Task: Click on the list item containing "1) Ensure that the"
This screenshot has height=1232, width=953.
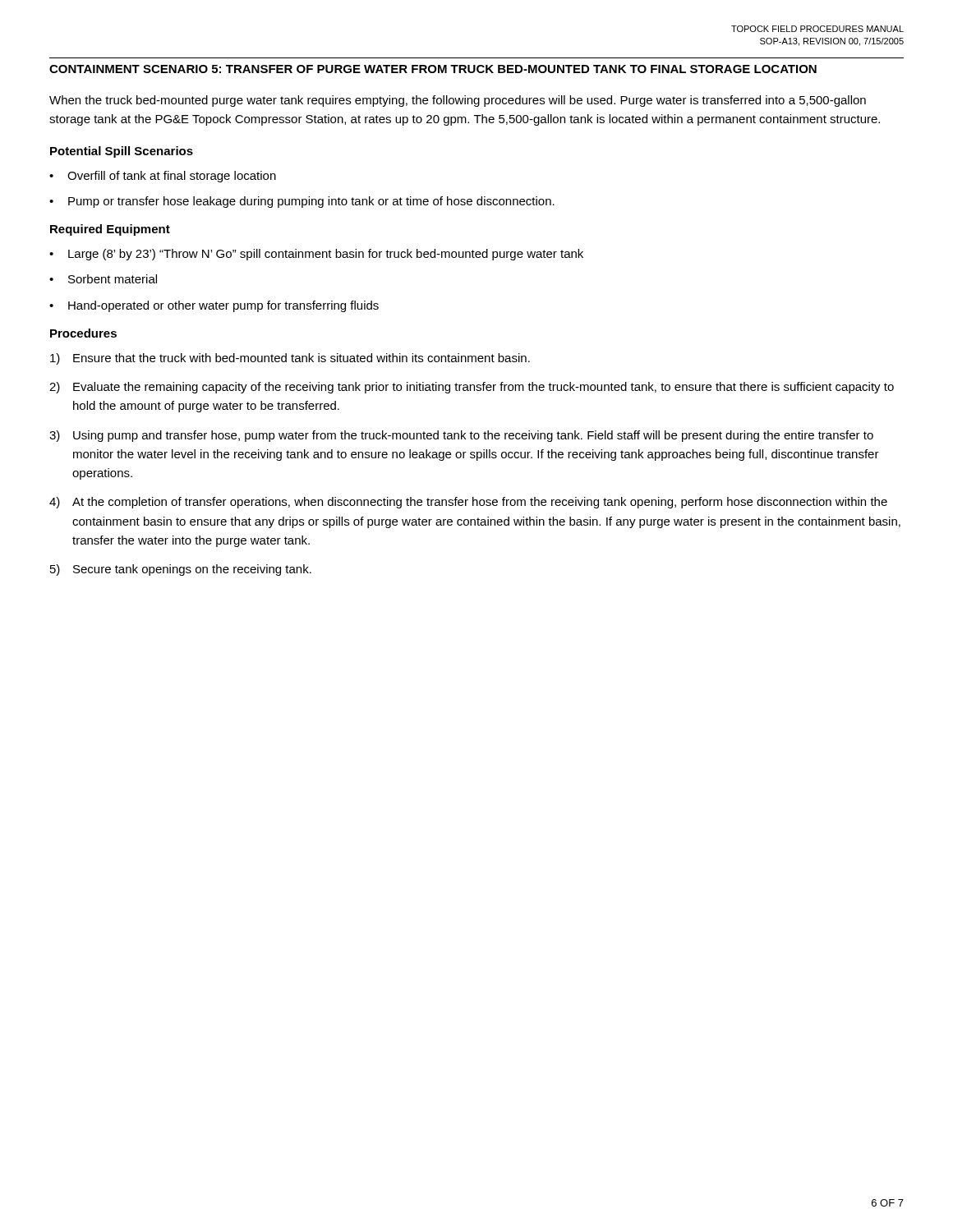Action: 476,358
